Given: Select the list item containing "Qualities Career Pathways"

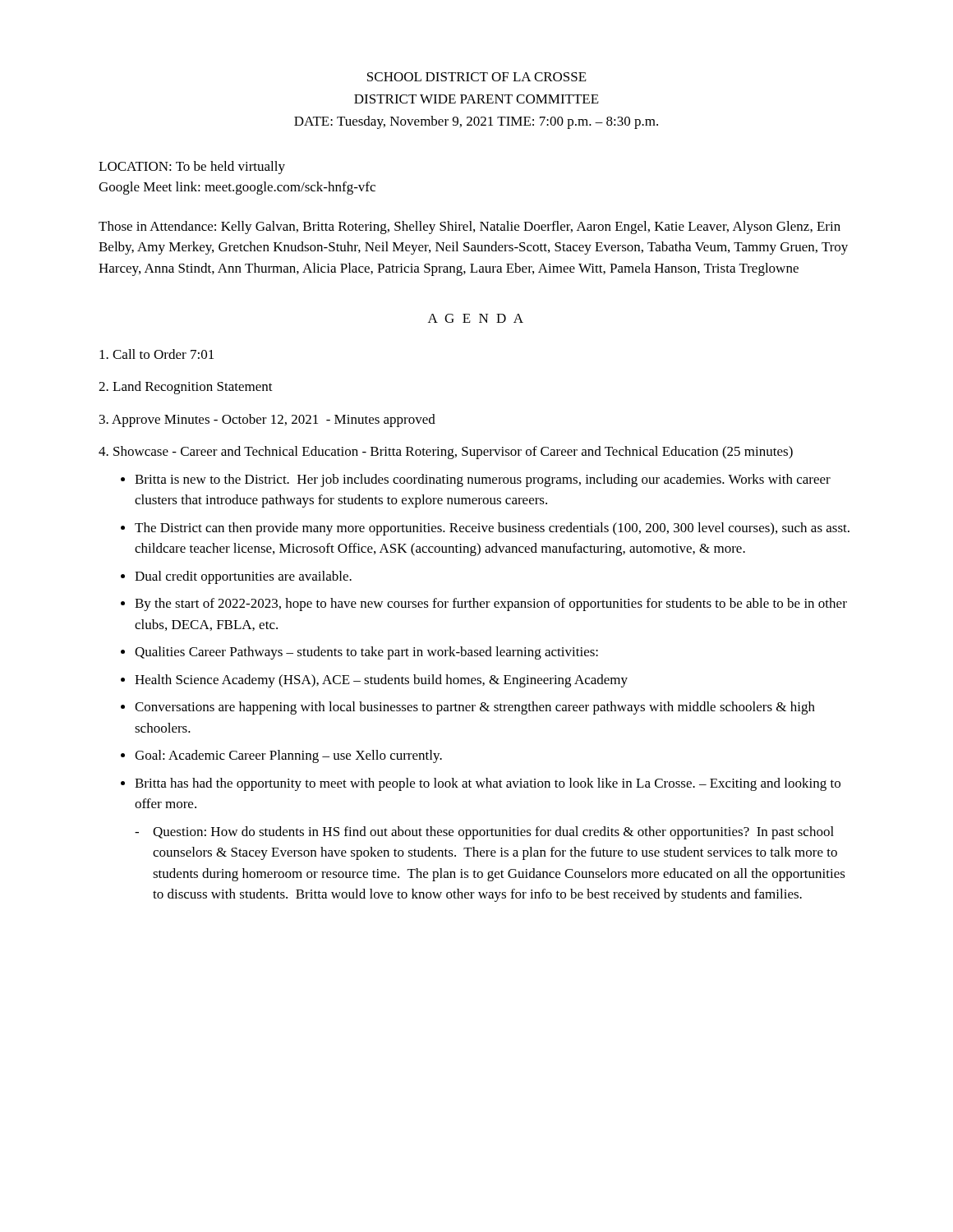Looking at the screenshot, I should click(x=367, y=652).
